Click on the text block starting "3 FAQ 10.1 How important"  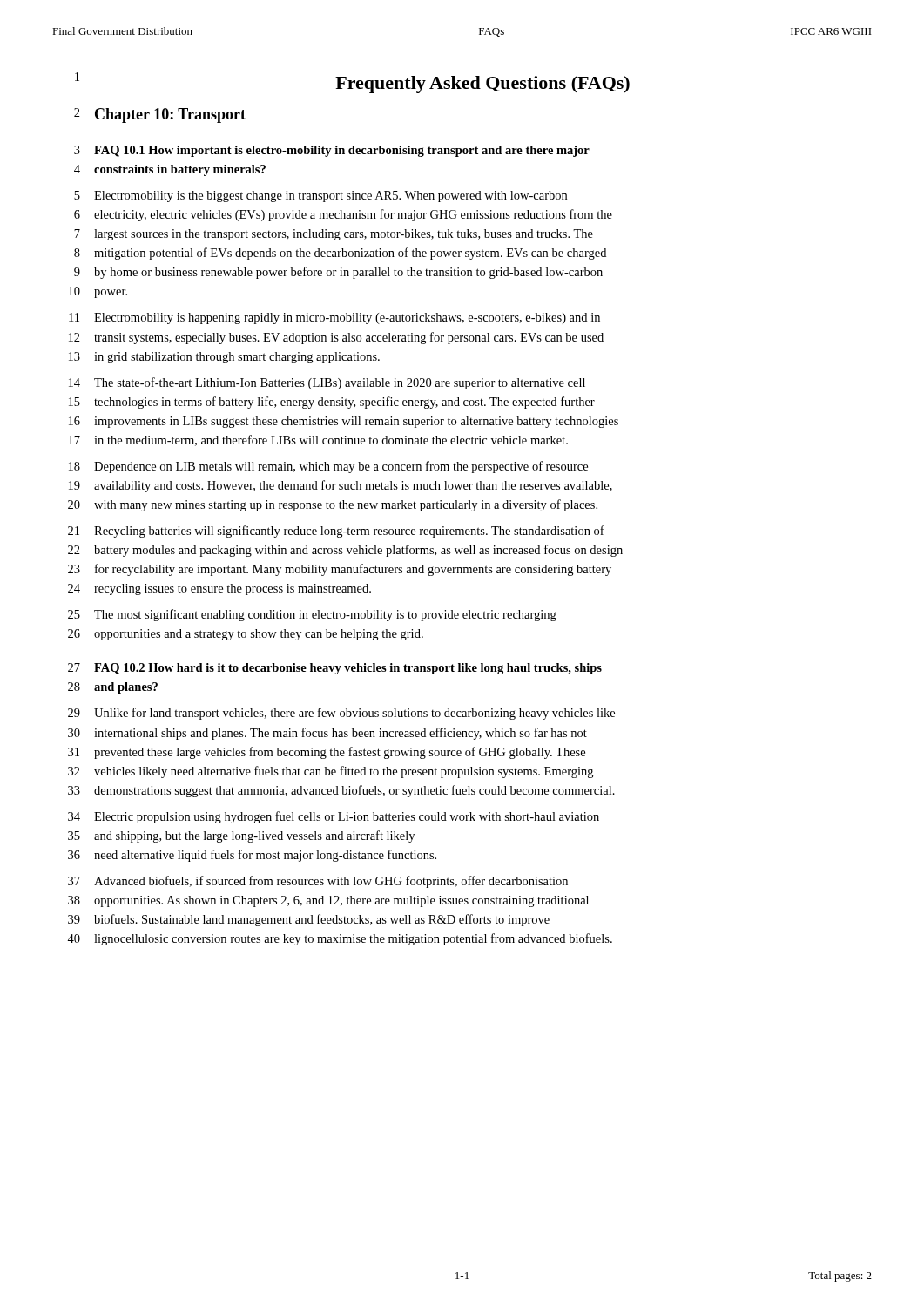(x=462, y=160)
